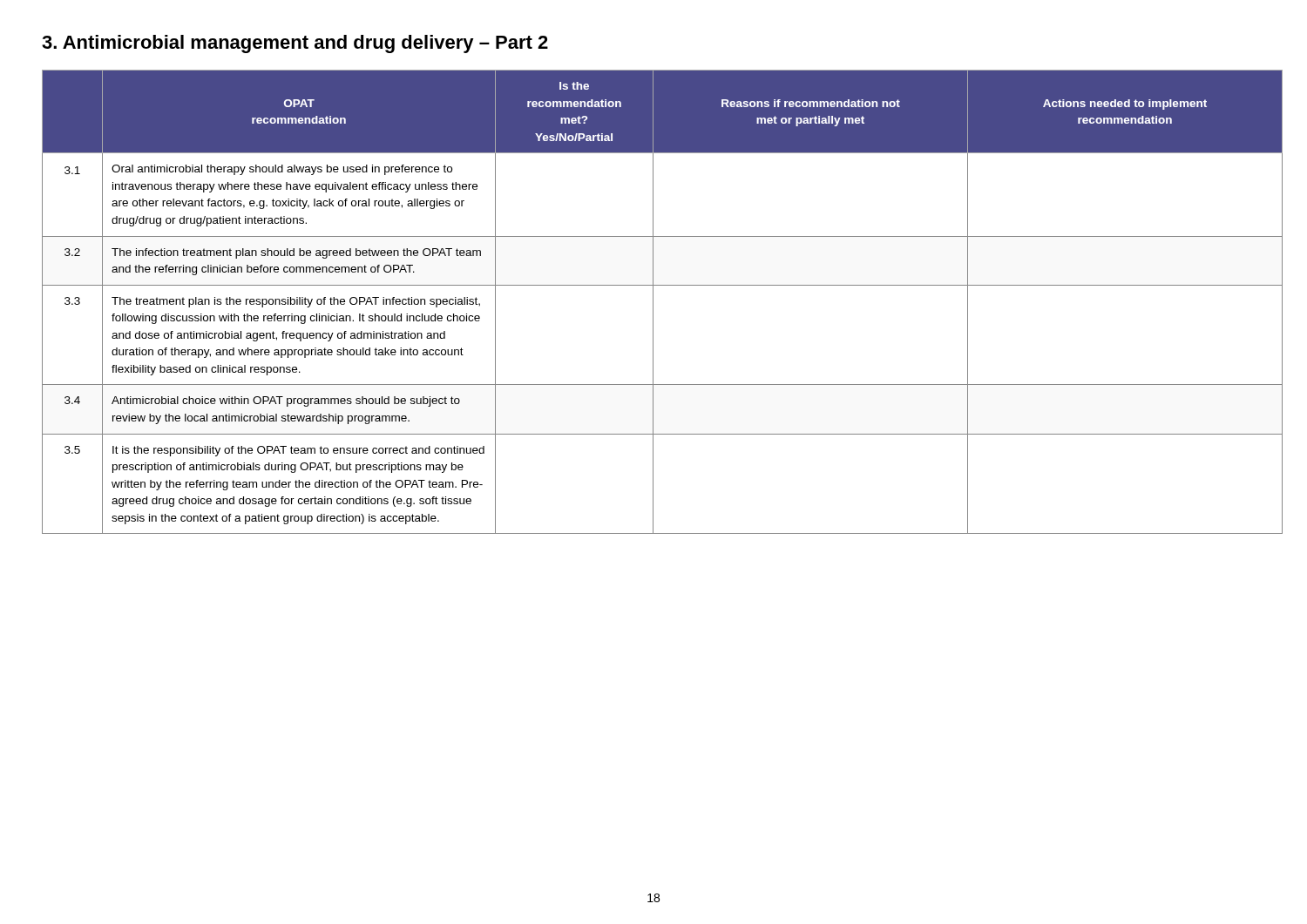The height and width of the screenshot is (924, 1307).
Task: Locate the table with the text "Reasons if recommendation"
Action: pyautogui.click(x=654, y=302)
